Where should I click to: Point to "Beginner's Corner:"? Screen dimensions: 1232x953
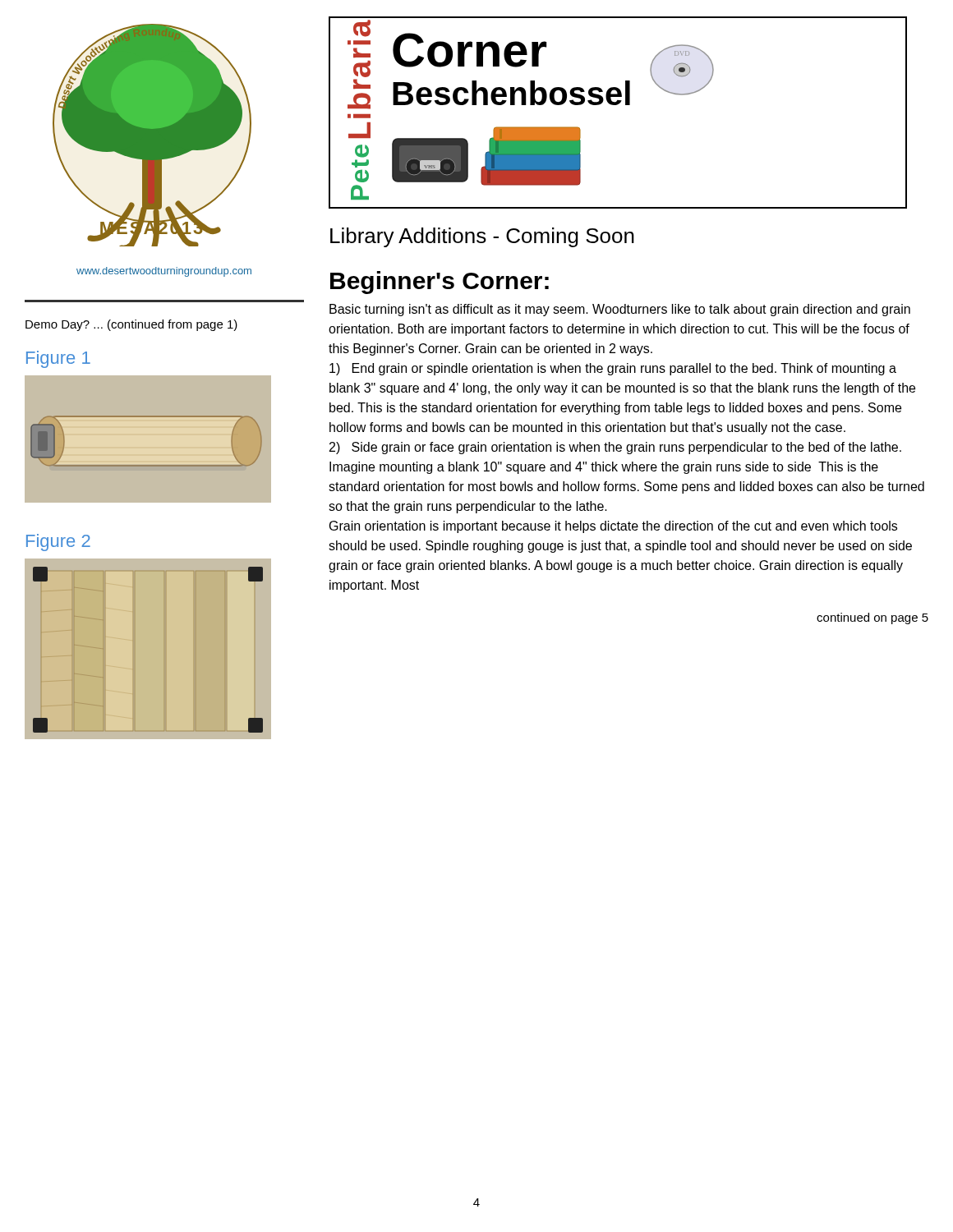tap(440, 281)
